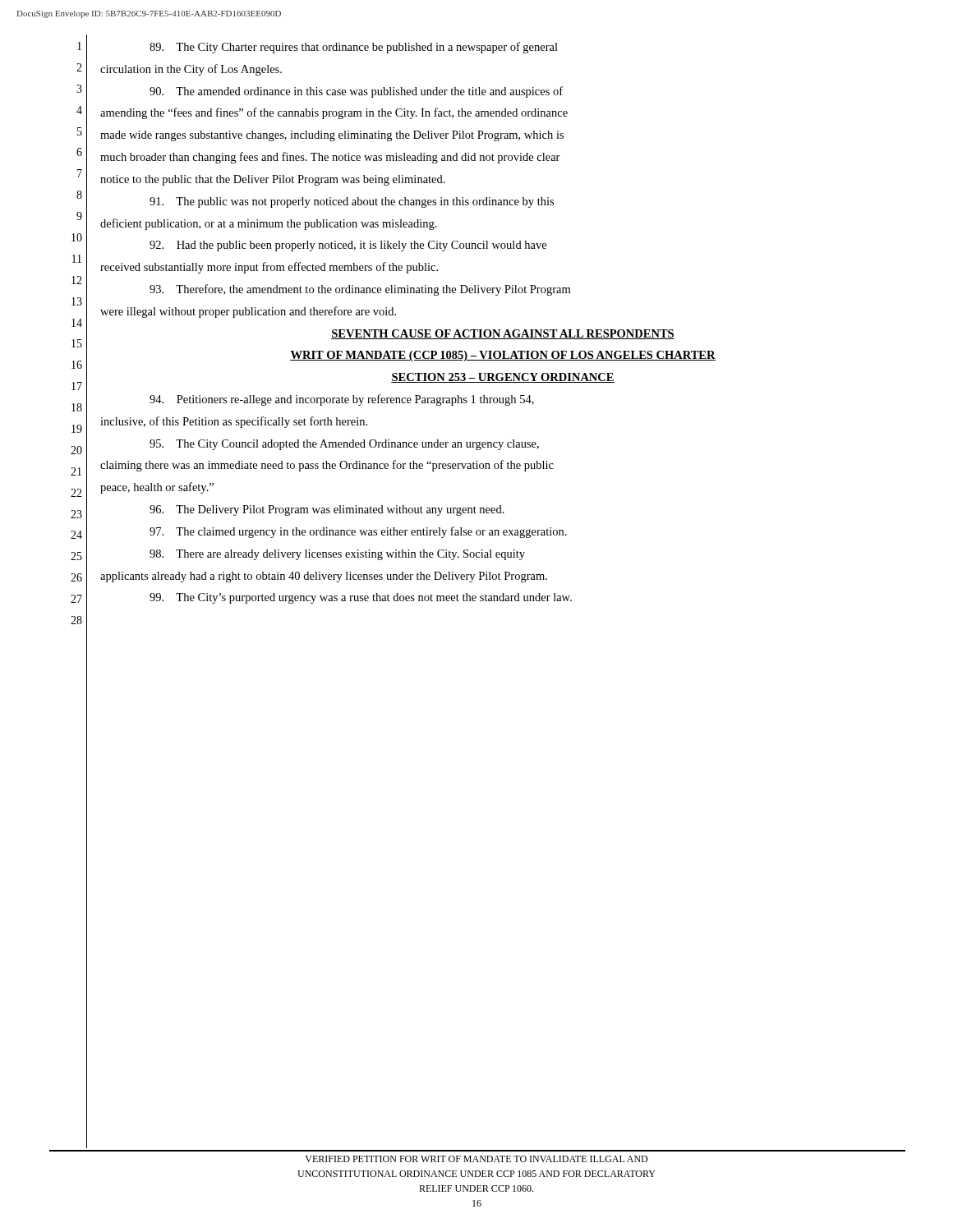Select the block starting "Petitioners re-allege and incorporate by"
The width and height of the screenshot is (953, 1232).
(503, 411)
